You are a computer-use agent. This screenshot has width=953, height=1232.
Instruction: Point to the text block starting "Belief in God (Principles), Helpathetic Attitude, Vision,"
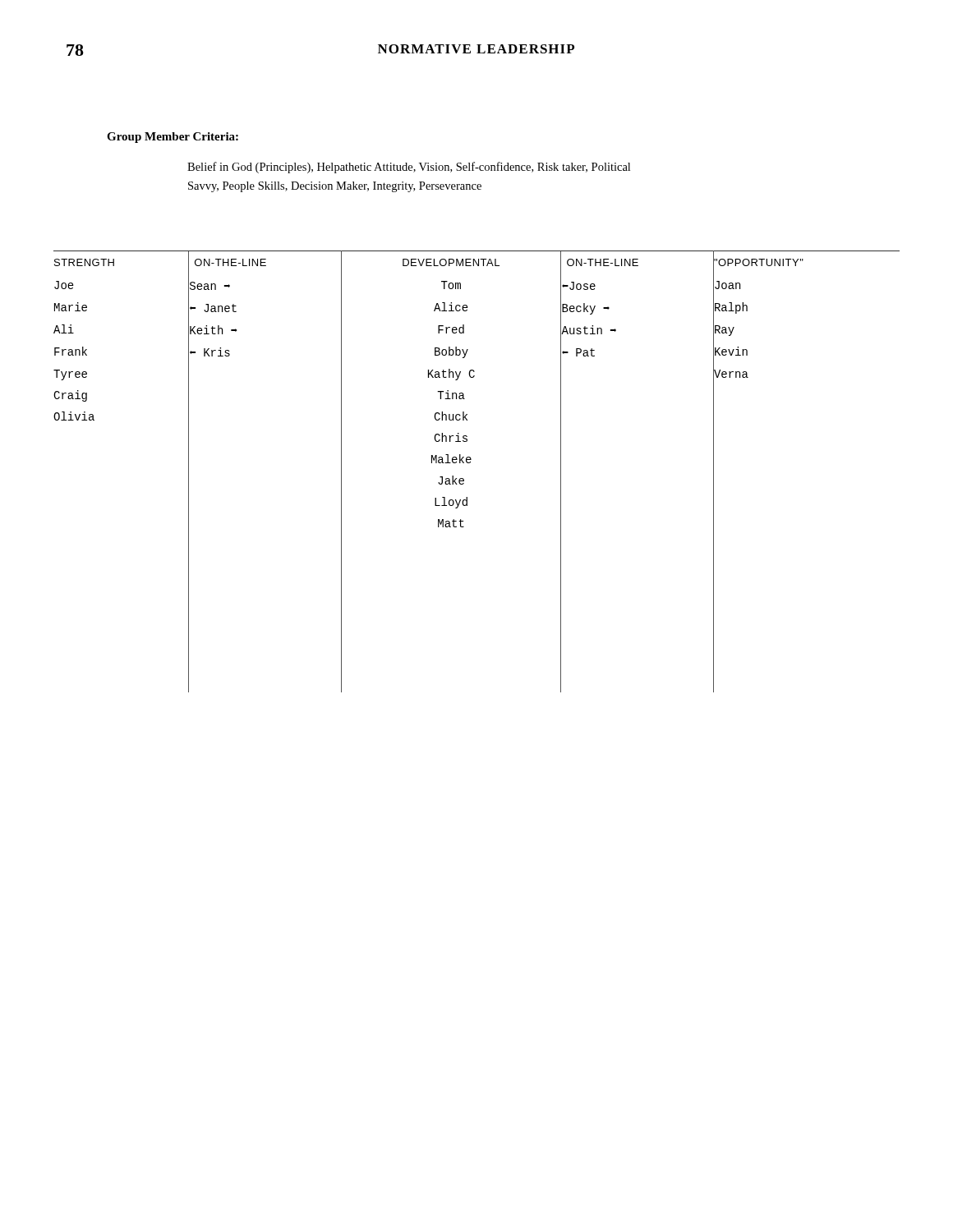(x=409, y=176)
